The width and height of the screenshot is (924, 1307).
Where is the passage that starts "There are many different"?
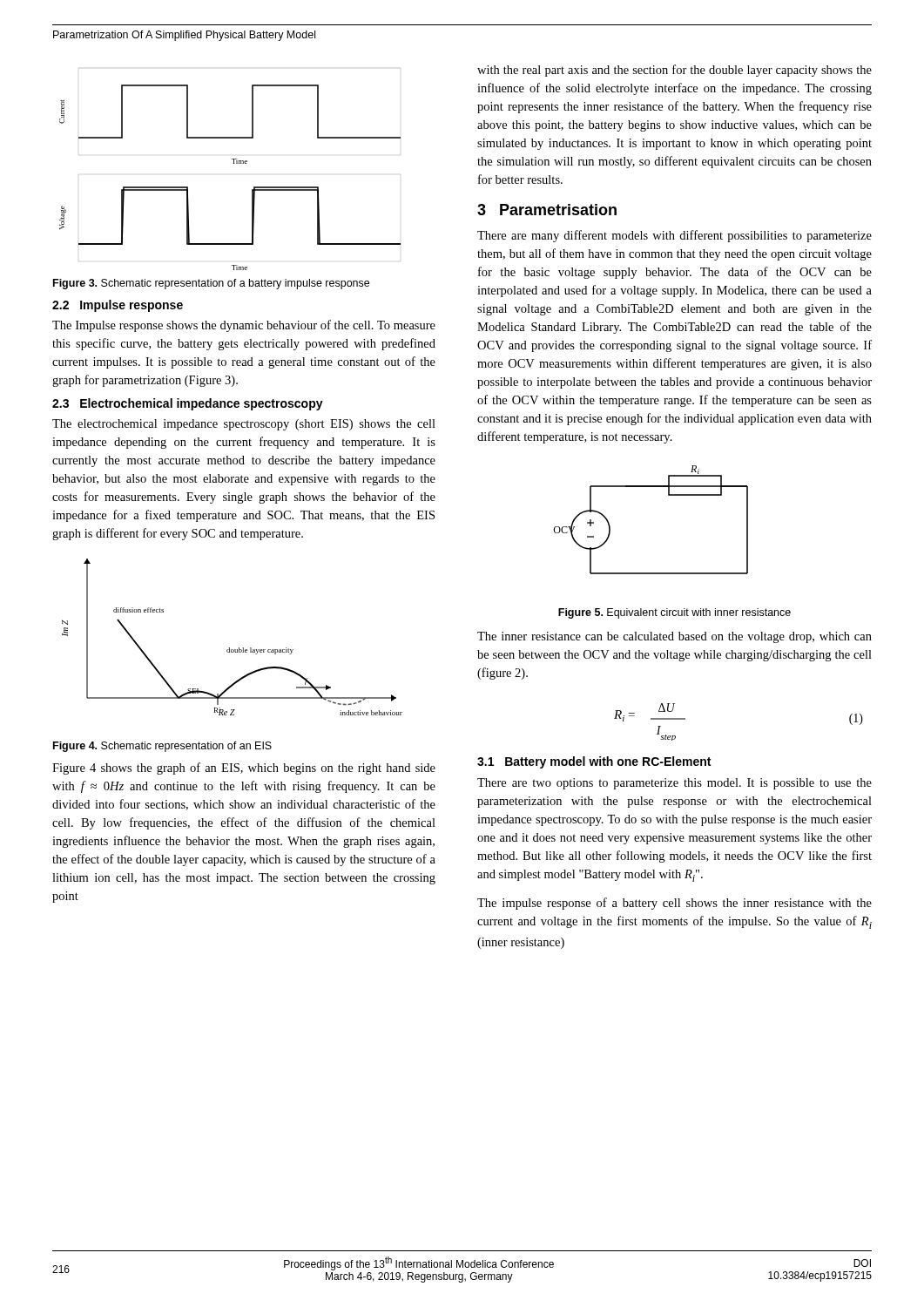tap(674, 336)
